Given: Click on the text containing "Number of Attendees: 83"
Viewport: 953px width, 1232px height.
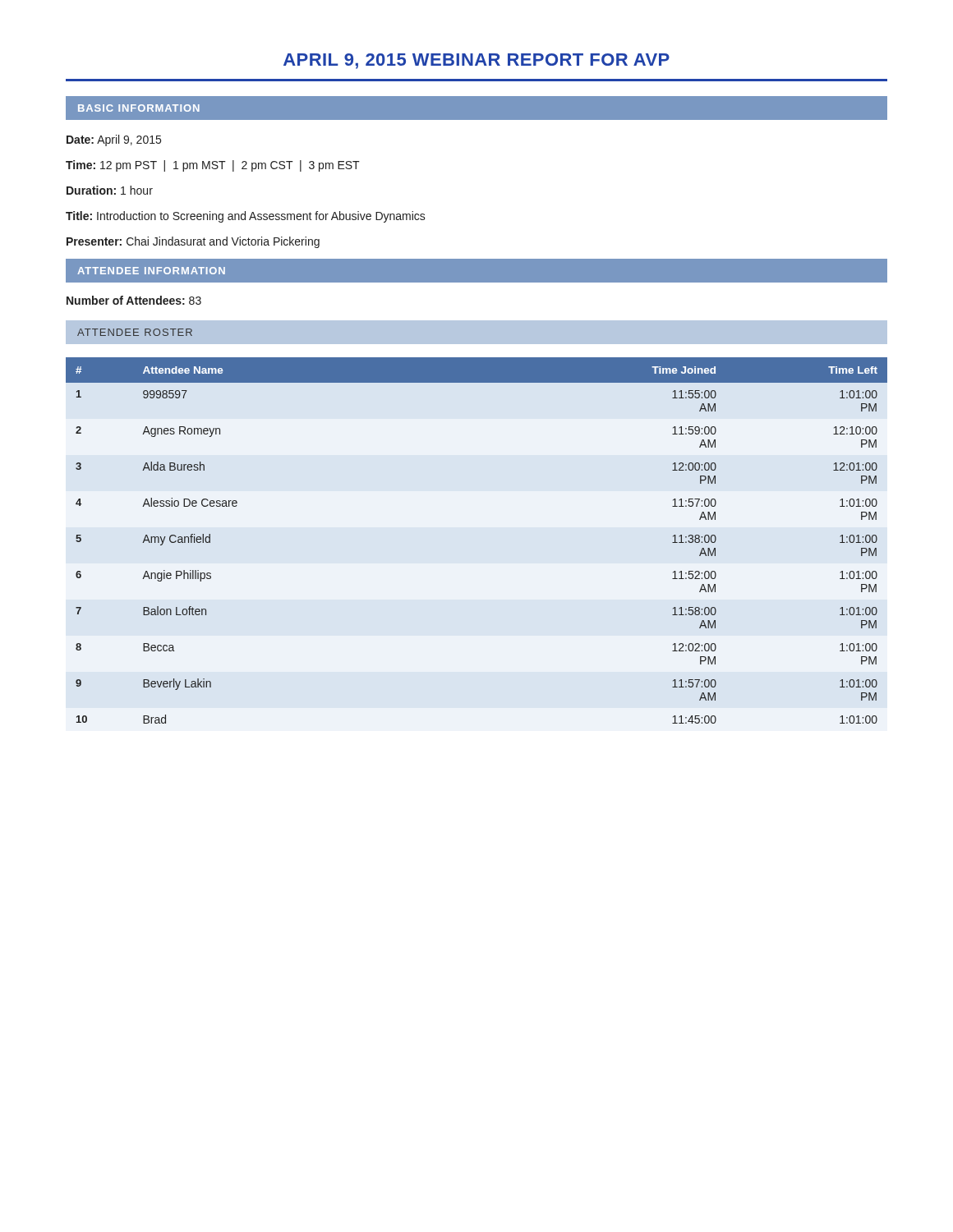Looking at the screenshot, I should click(134, 301).
